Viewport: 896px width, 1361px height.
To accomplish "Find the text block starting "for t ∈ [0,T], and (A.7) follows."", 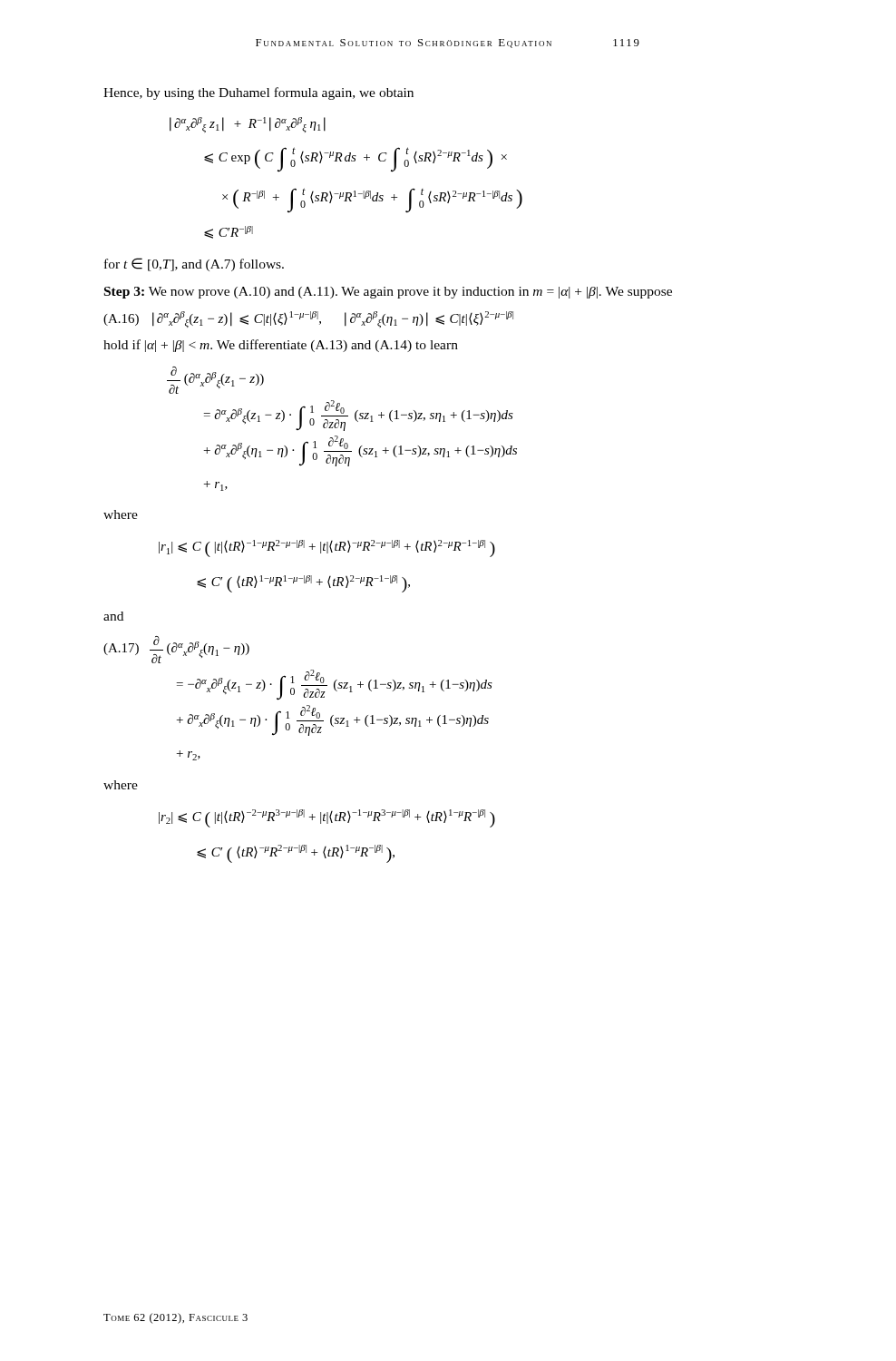I will (x=194, y=263).
